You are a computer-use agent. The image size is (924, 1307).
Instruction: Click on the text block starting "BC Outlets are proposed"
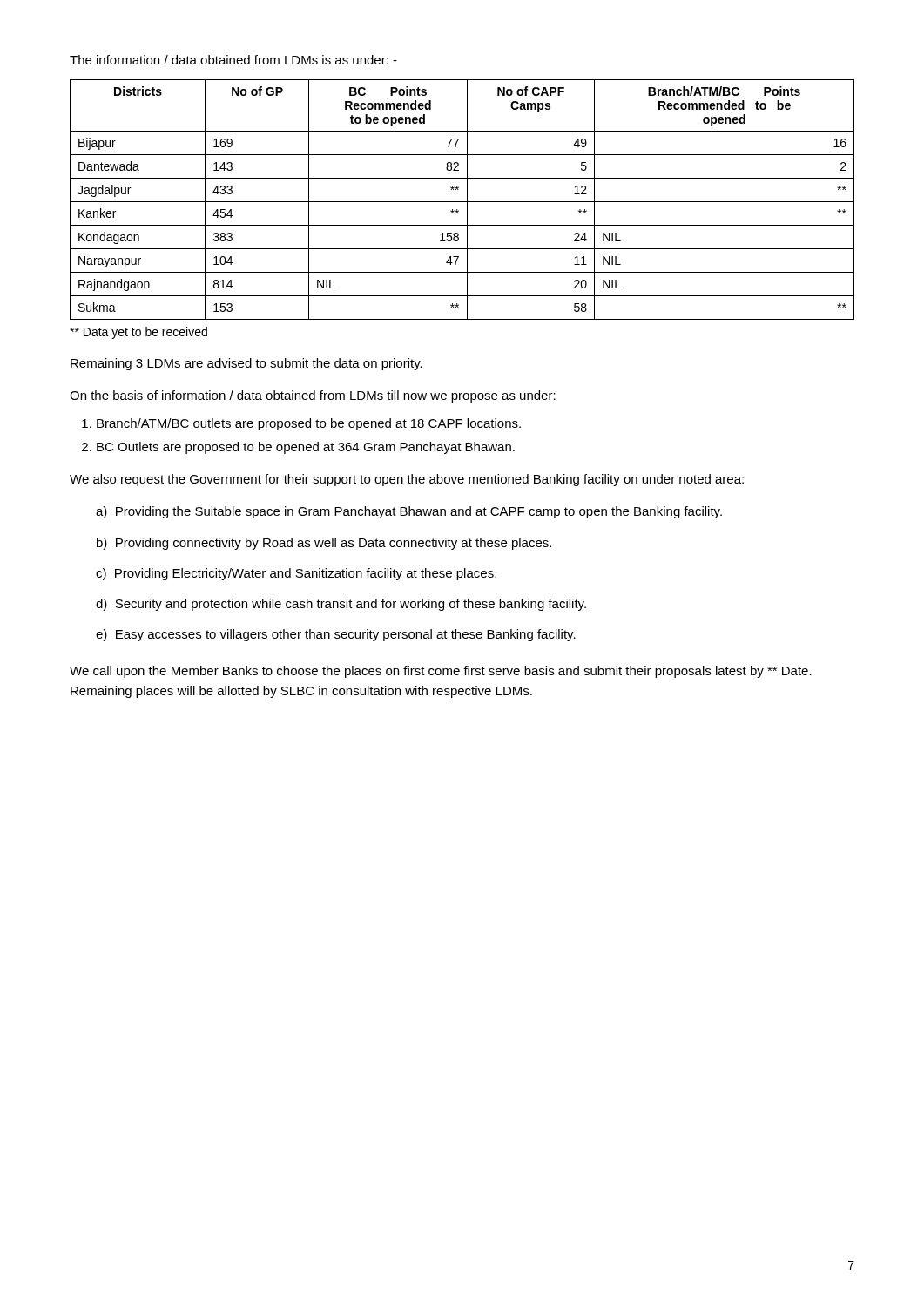pos(306,446)
